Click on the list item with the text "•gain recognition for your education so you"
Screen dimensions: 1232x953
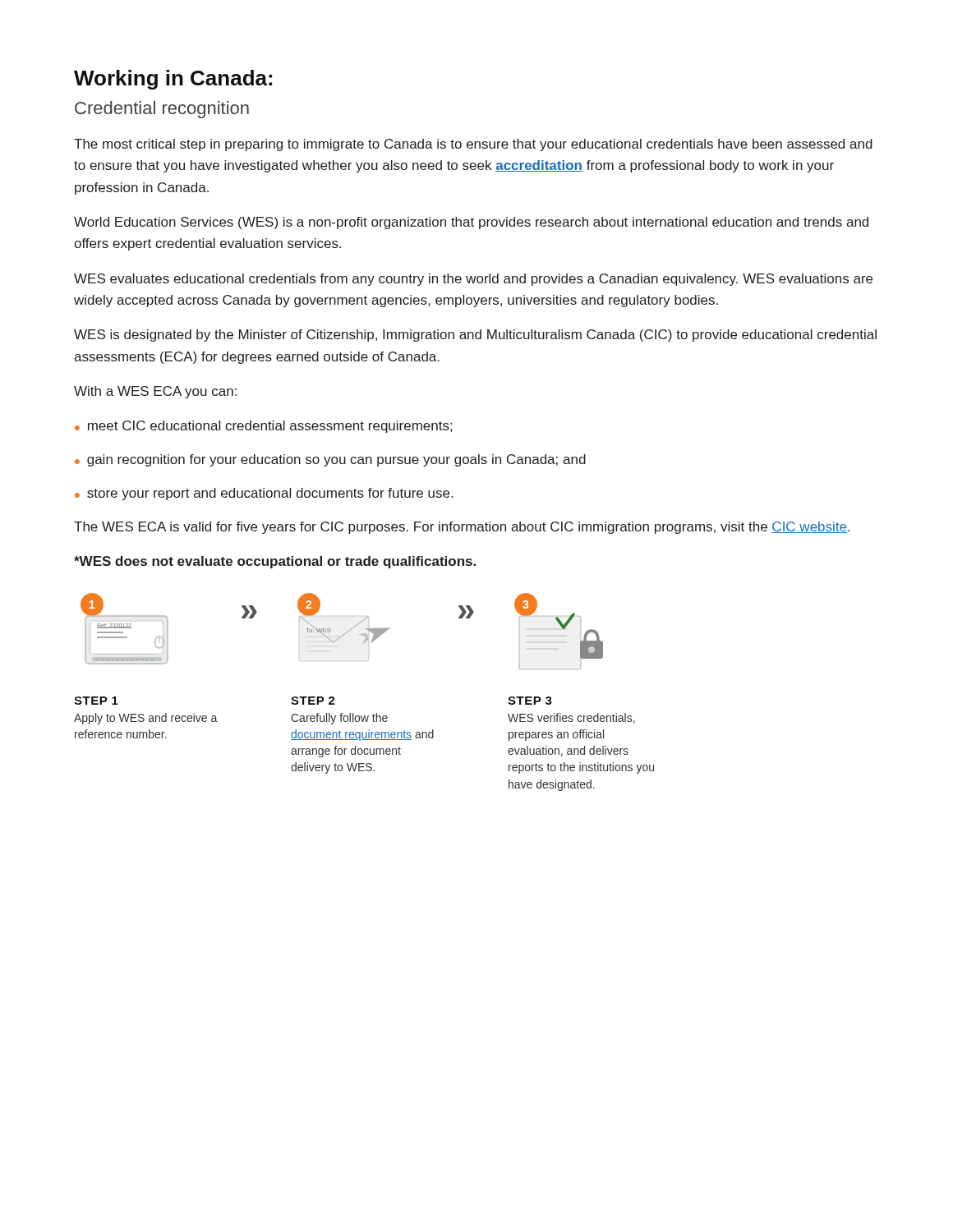pos(330,462)
